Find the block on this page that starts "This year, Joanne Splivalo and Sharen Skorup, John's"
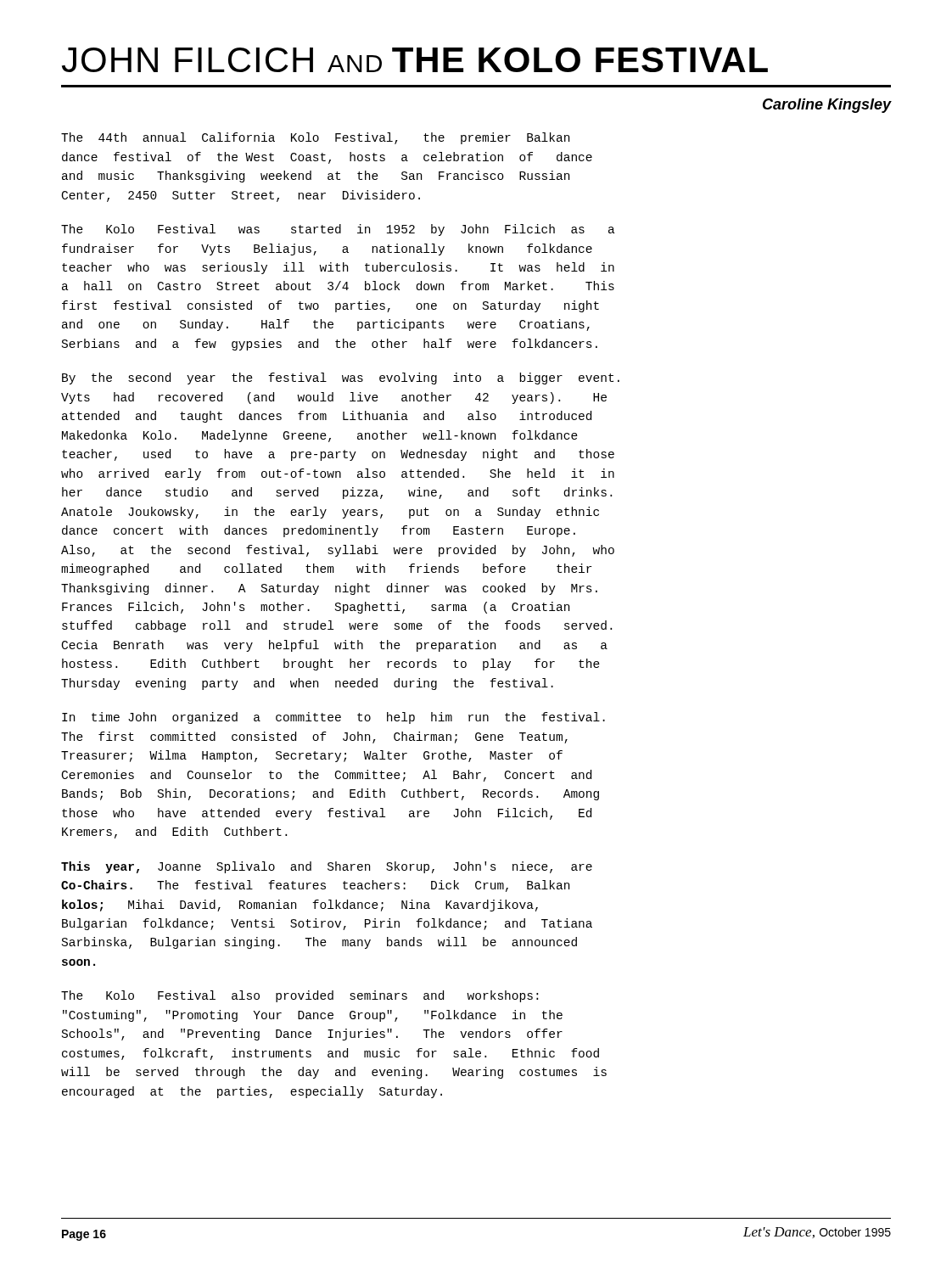Screen dimensions: 1273x952 (x=327, y=915)
